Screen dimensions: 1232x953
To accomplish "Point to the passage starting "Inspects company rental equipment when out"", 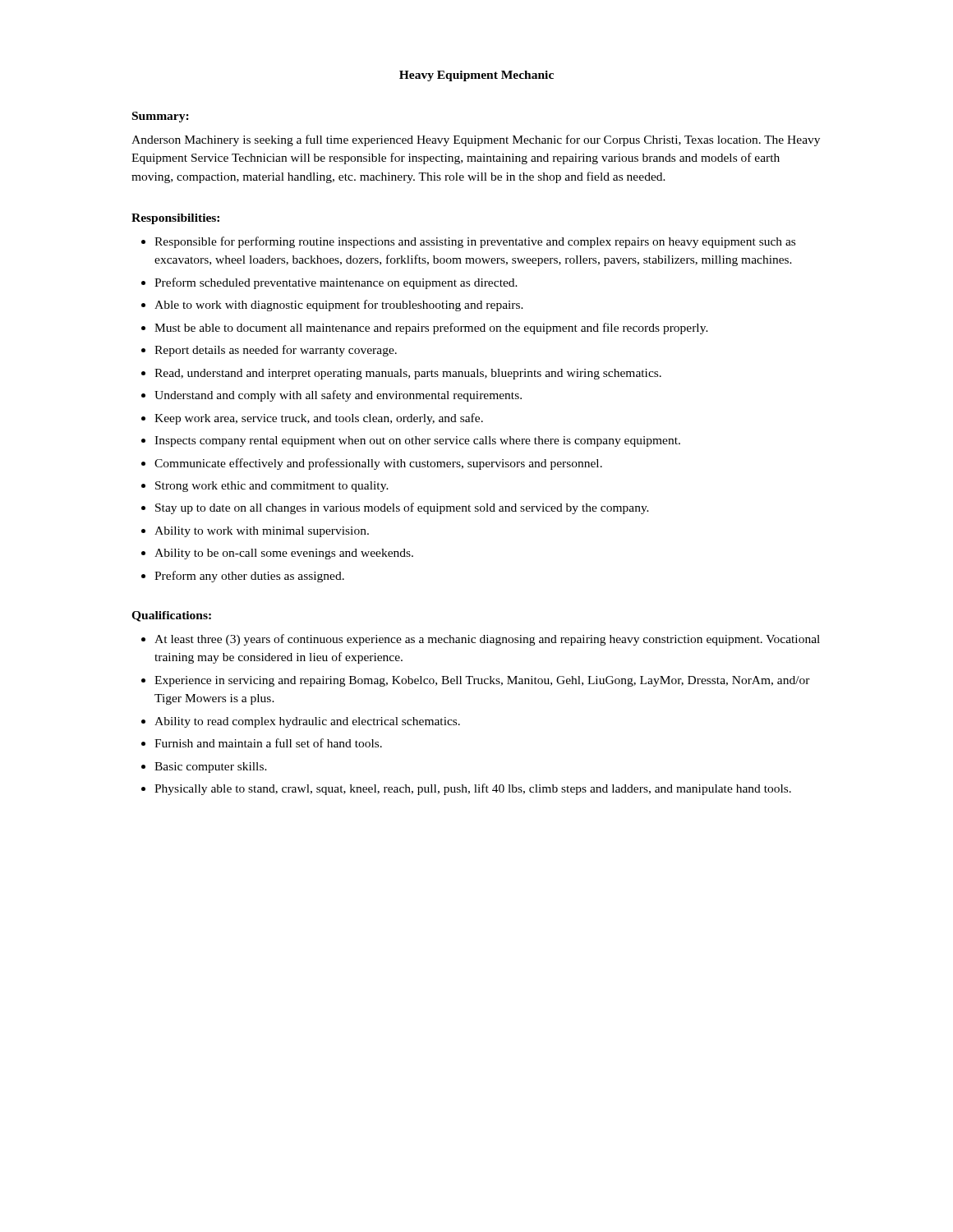I will point(418,440).
